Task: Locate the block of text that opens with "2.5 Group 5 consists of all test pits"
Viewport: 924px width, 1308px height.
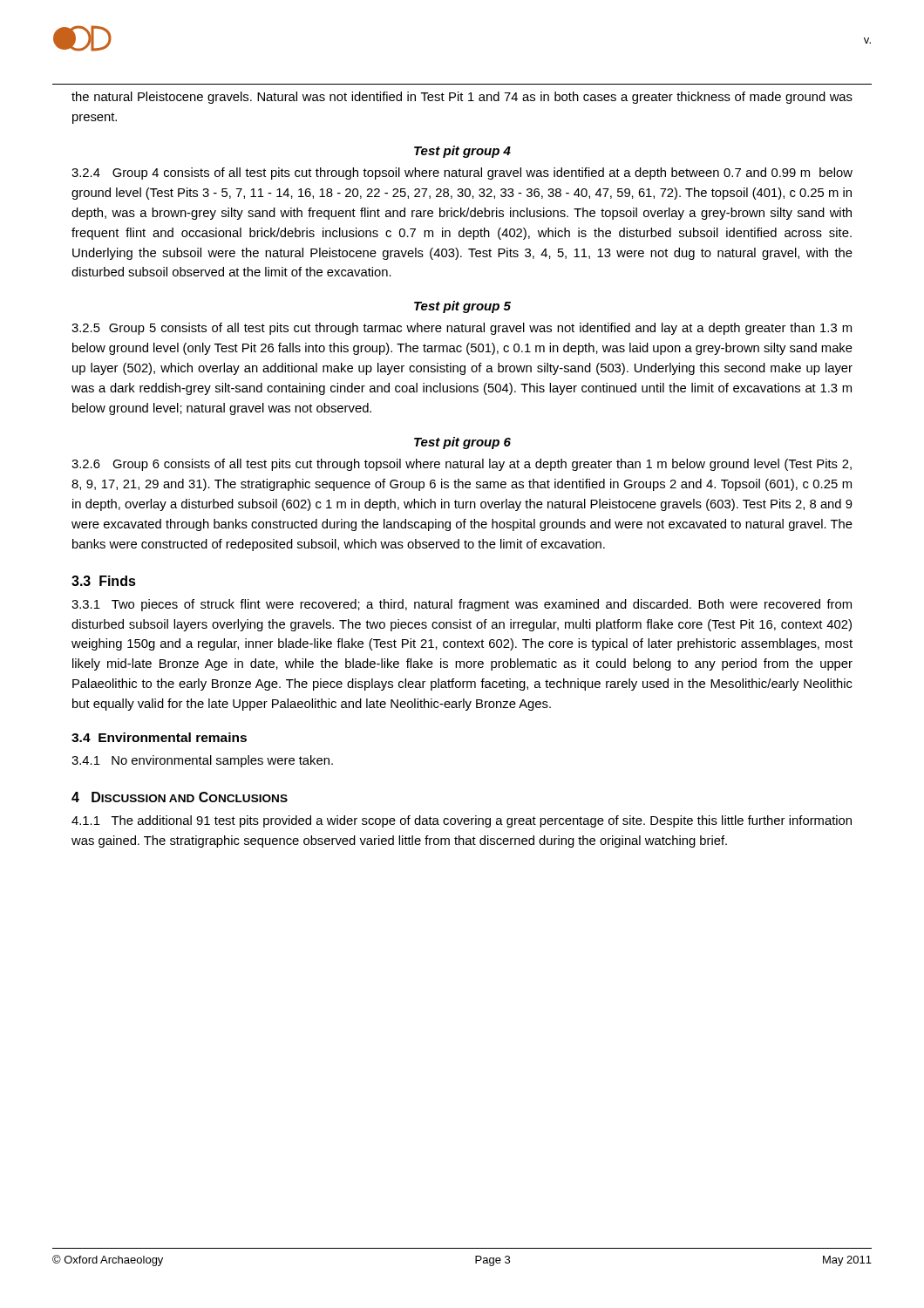Action: [462, 368]
